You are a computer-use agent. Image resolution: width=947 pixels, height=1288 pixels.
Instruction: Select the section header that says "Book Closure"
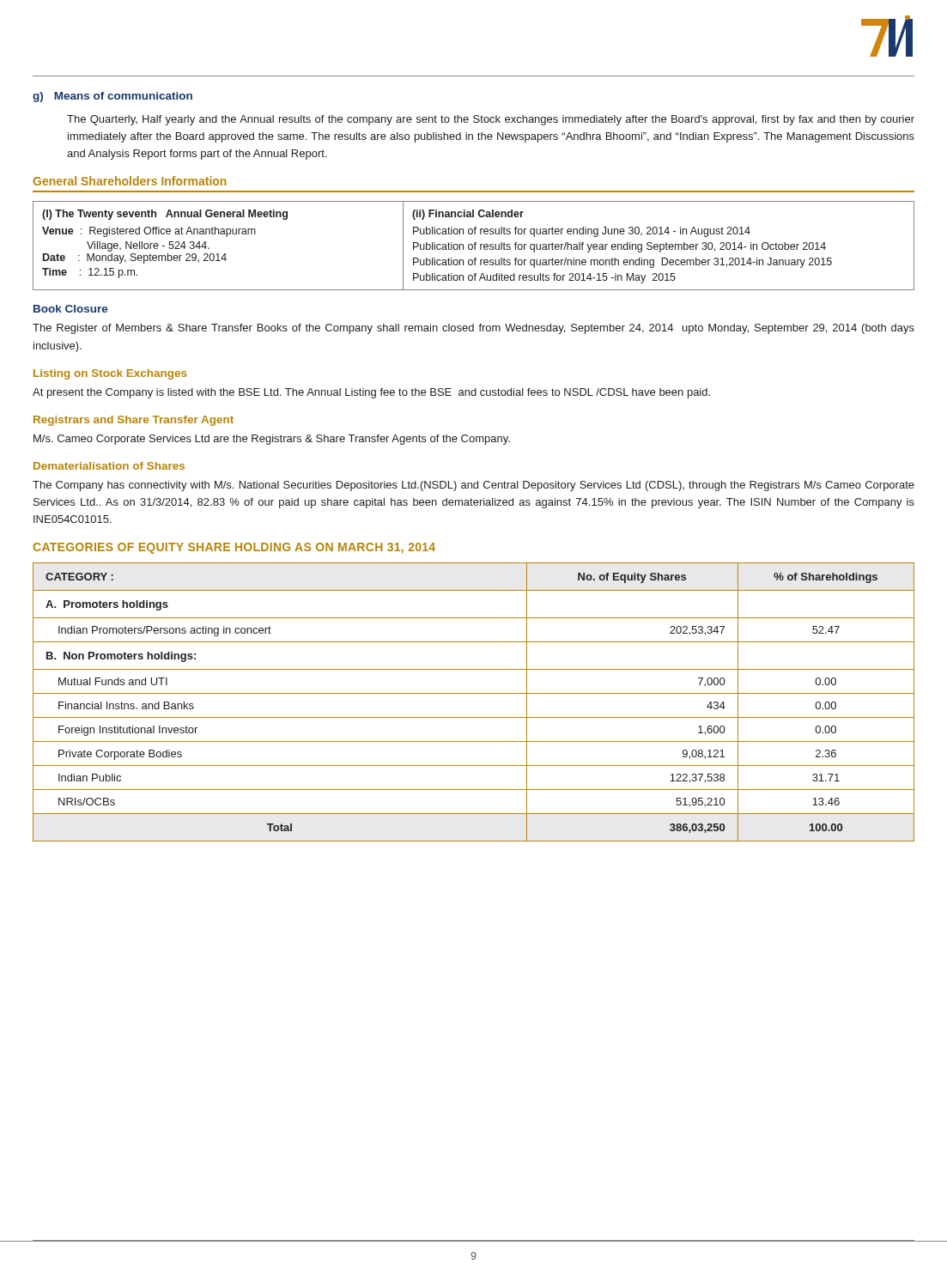coord(70,309)
